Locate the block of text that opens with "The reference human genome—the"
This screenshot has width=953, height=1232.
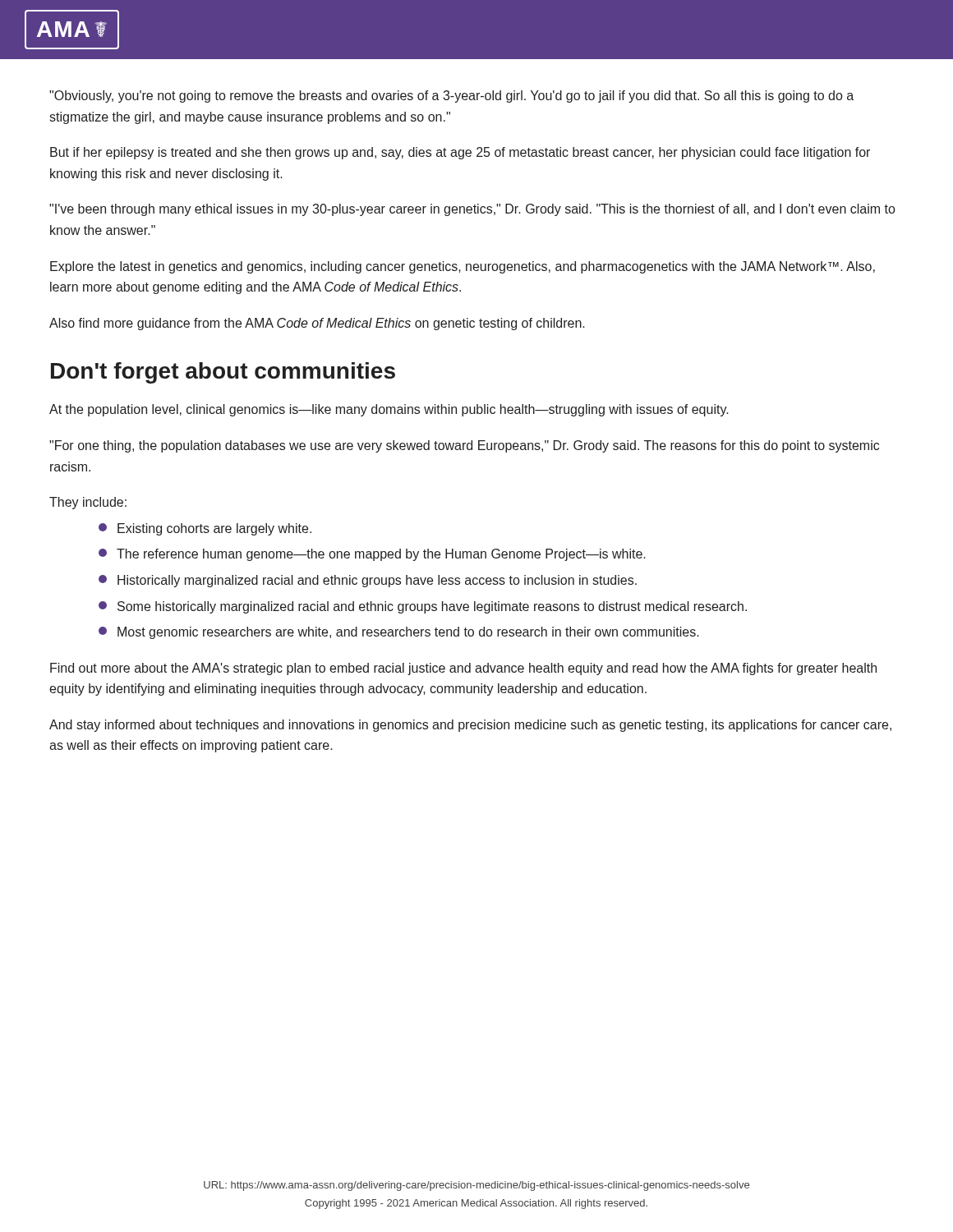click(x=501, y=554)
